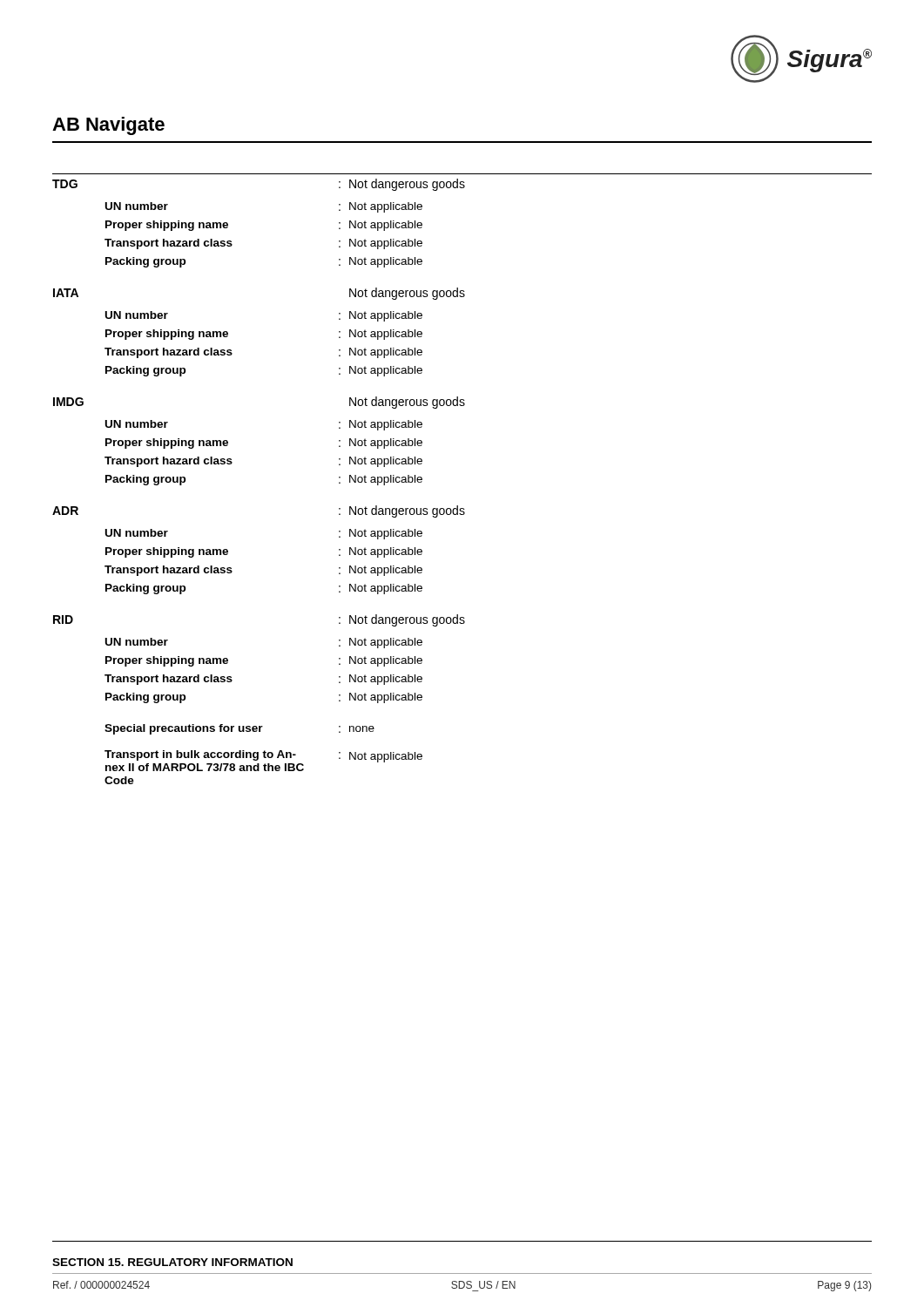The height and width of the screenshot is (1307, 924).
Task: Locate the region starting "AB Navigate"
Action: pos(108,126)
